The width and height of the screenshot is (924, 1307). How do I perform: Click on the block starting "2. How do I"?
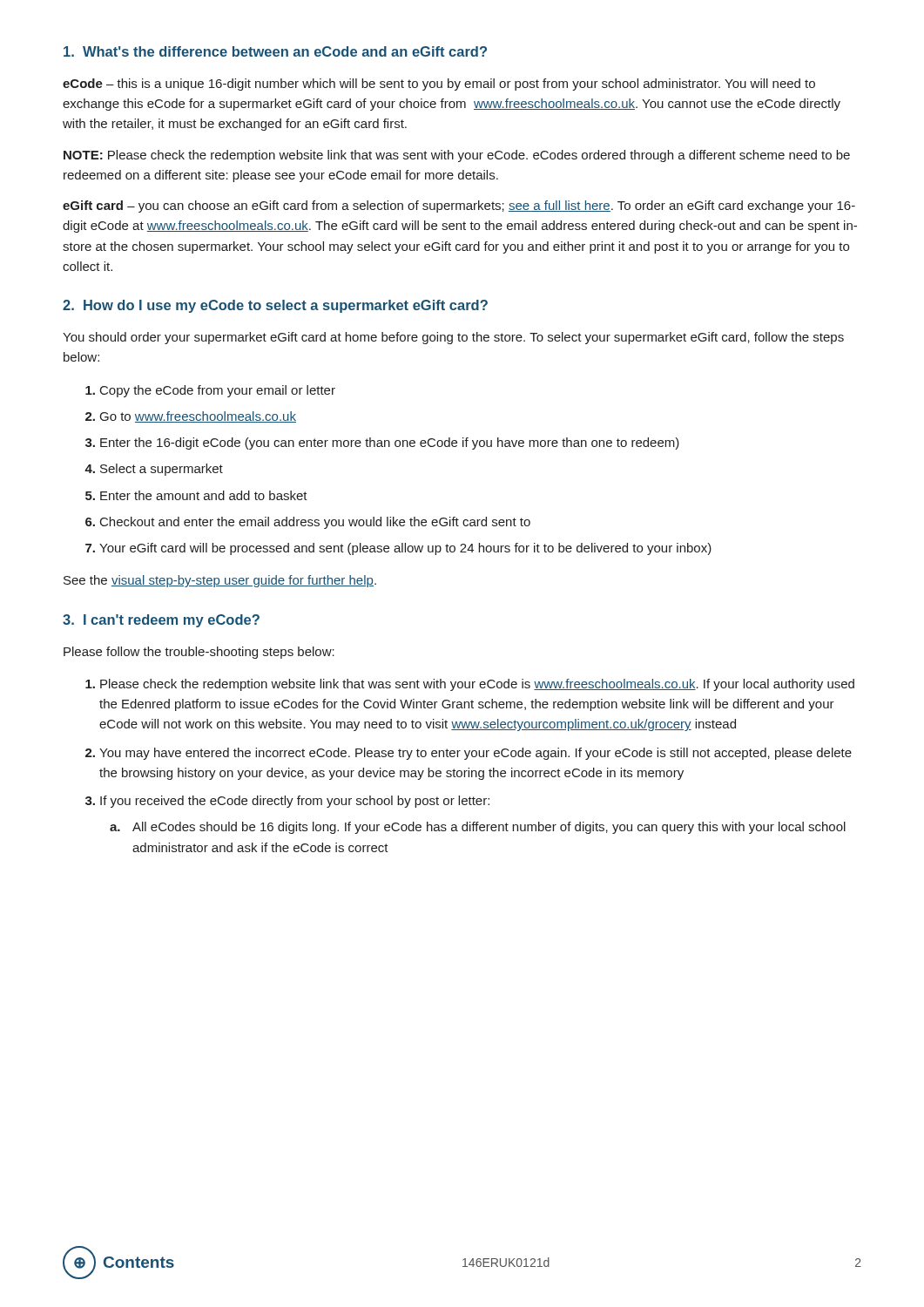tap(276, 305)
